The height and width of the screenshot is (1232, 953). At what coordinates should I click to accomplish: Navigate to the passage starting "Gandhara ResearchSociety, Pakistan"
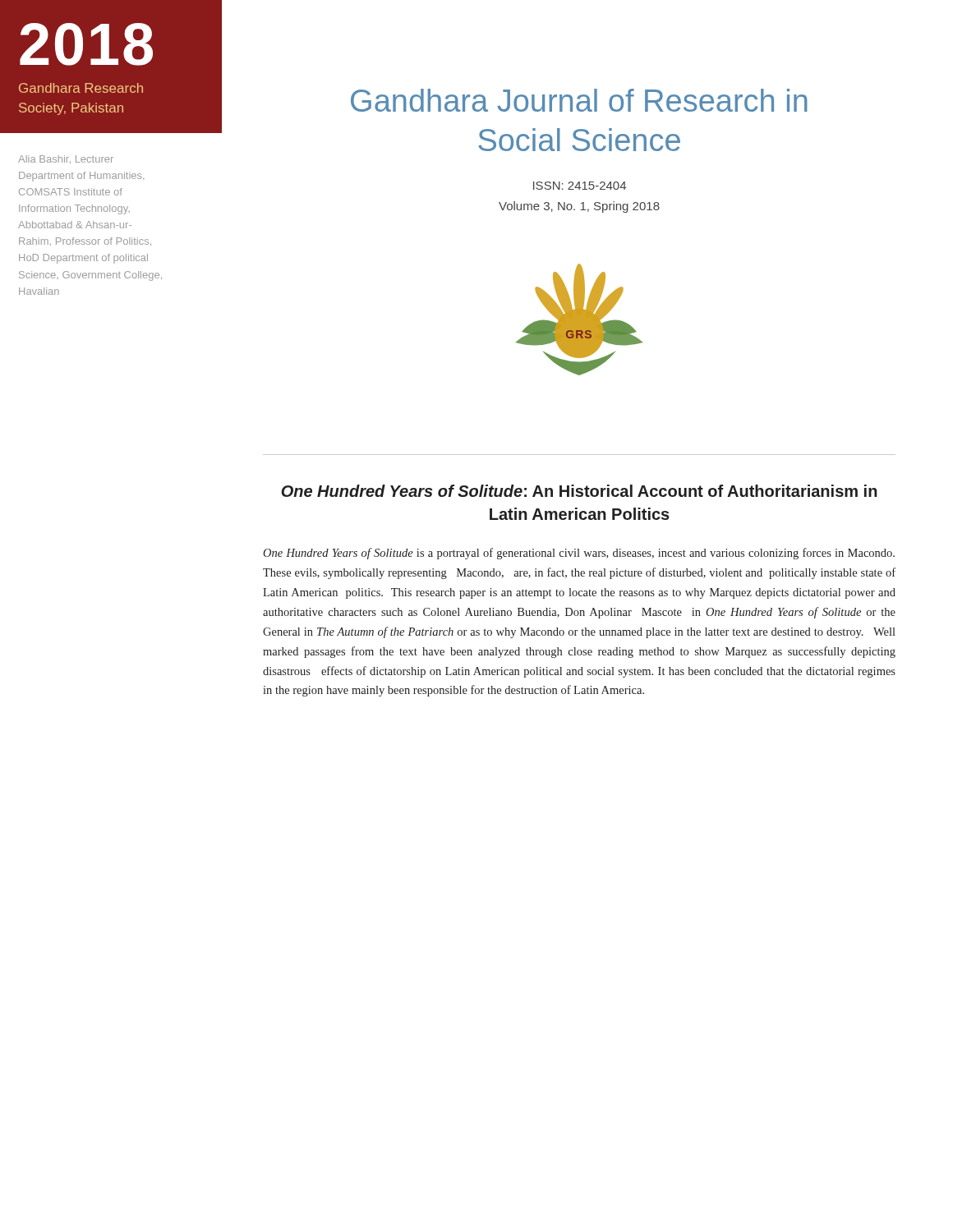(x=81, y=98)
